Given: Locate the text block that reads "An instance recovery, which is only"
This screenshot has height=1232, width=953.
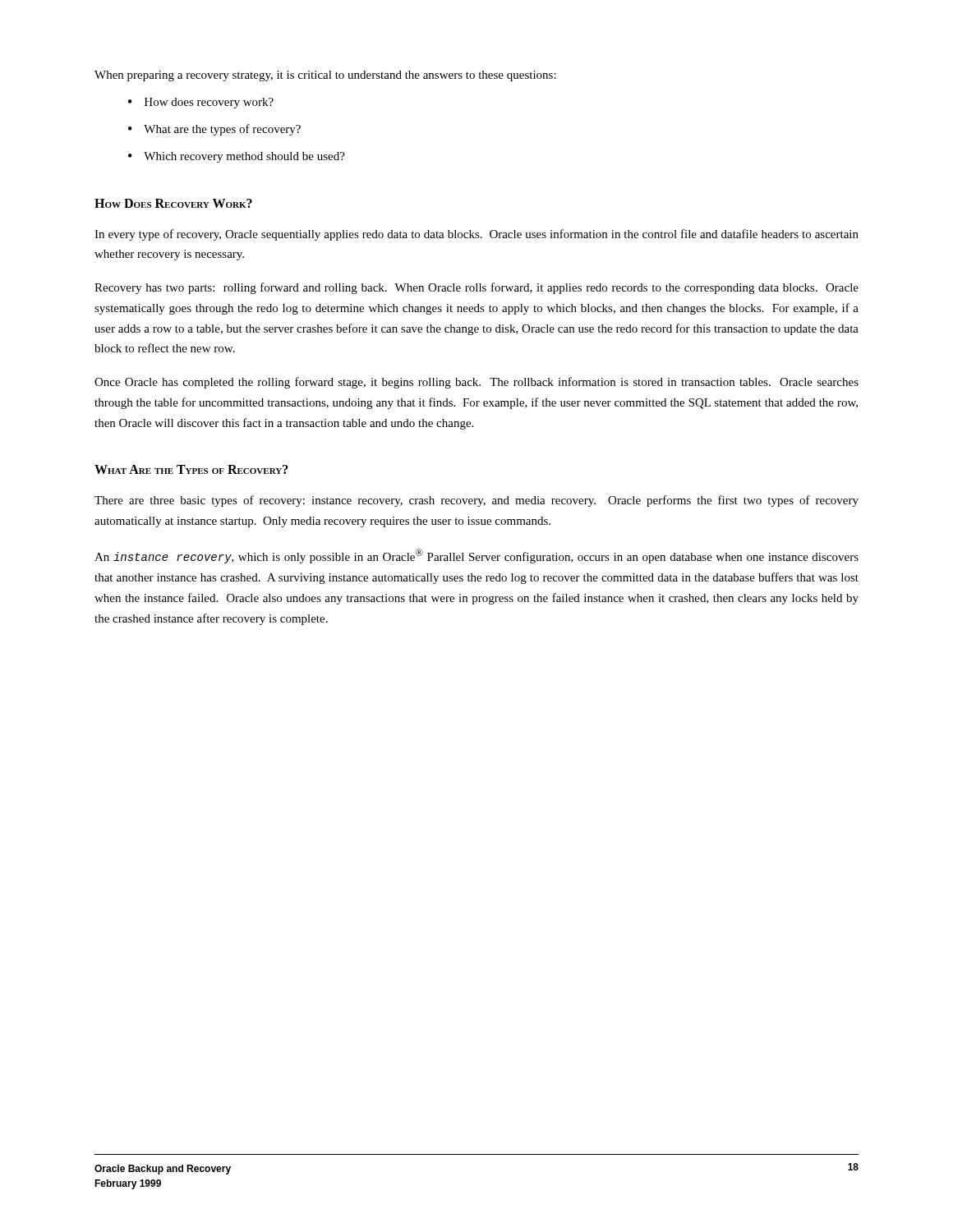Looking at the screenshot, I should [476, 586].
